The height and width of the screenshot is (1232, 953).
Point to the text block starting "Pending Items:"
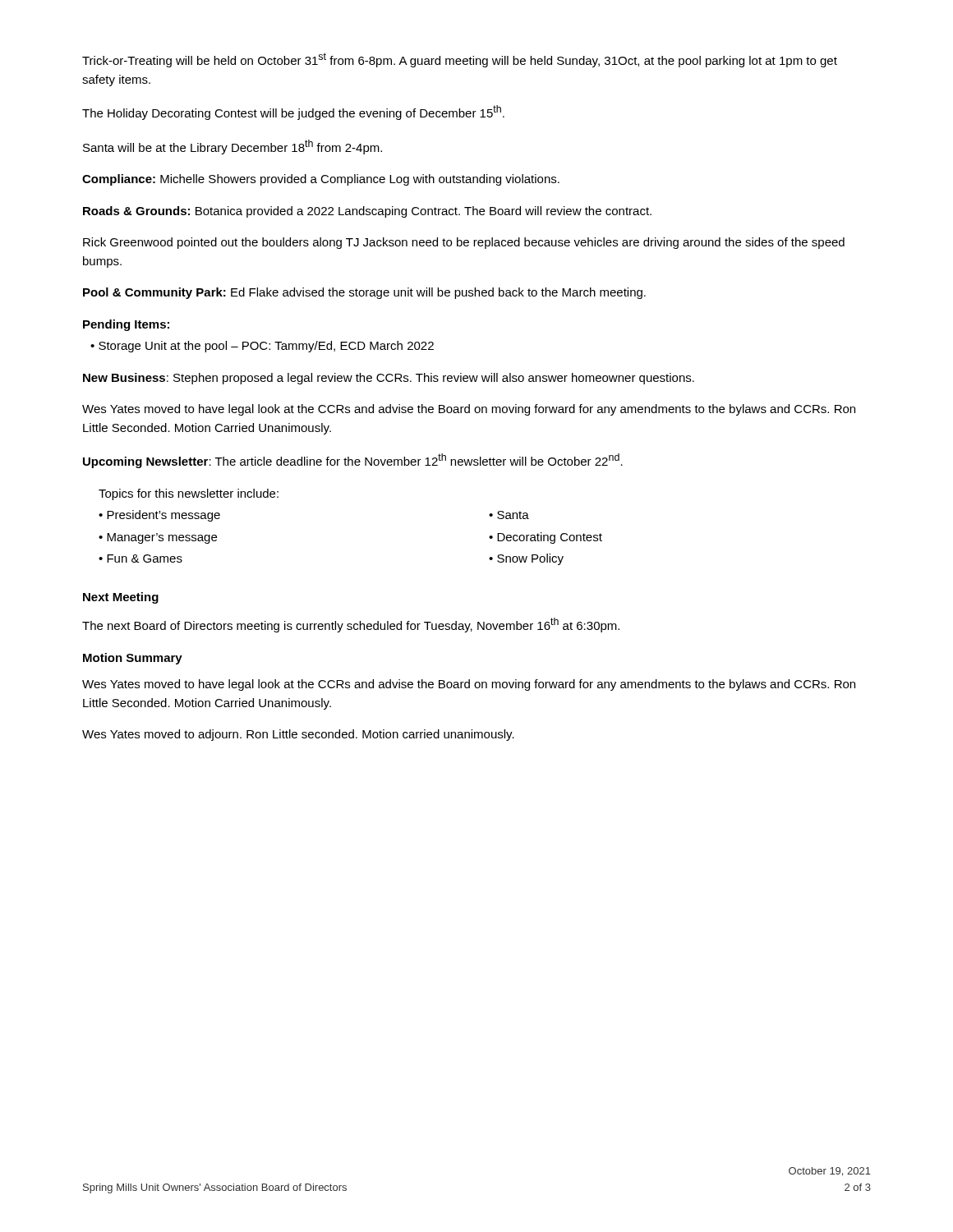click(x=126, y=324)
